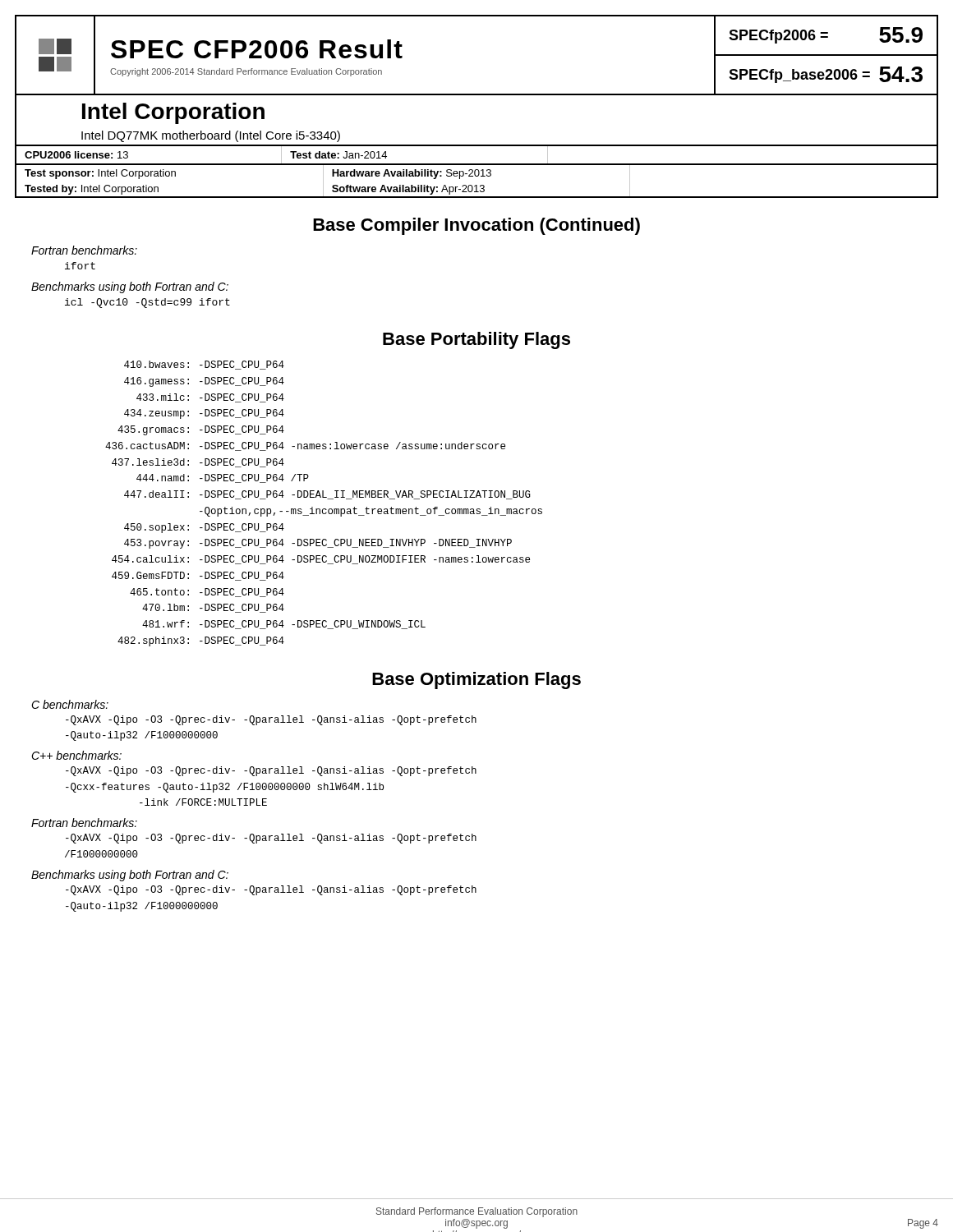Locate the text "Tested by: Intel Corporation Software Availability: Apr-2013"

476,188
